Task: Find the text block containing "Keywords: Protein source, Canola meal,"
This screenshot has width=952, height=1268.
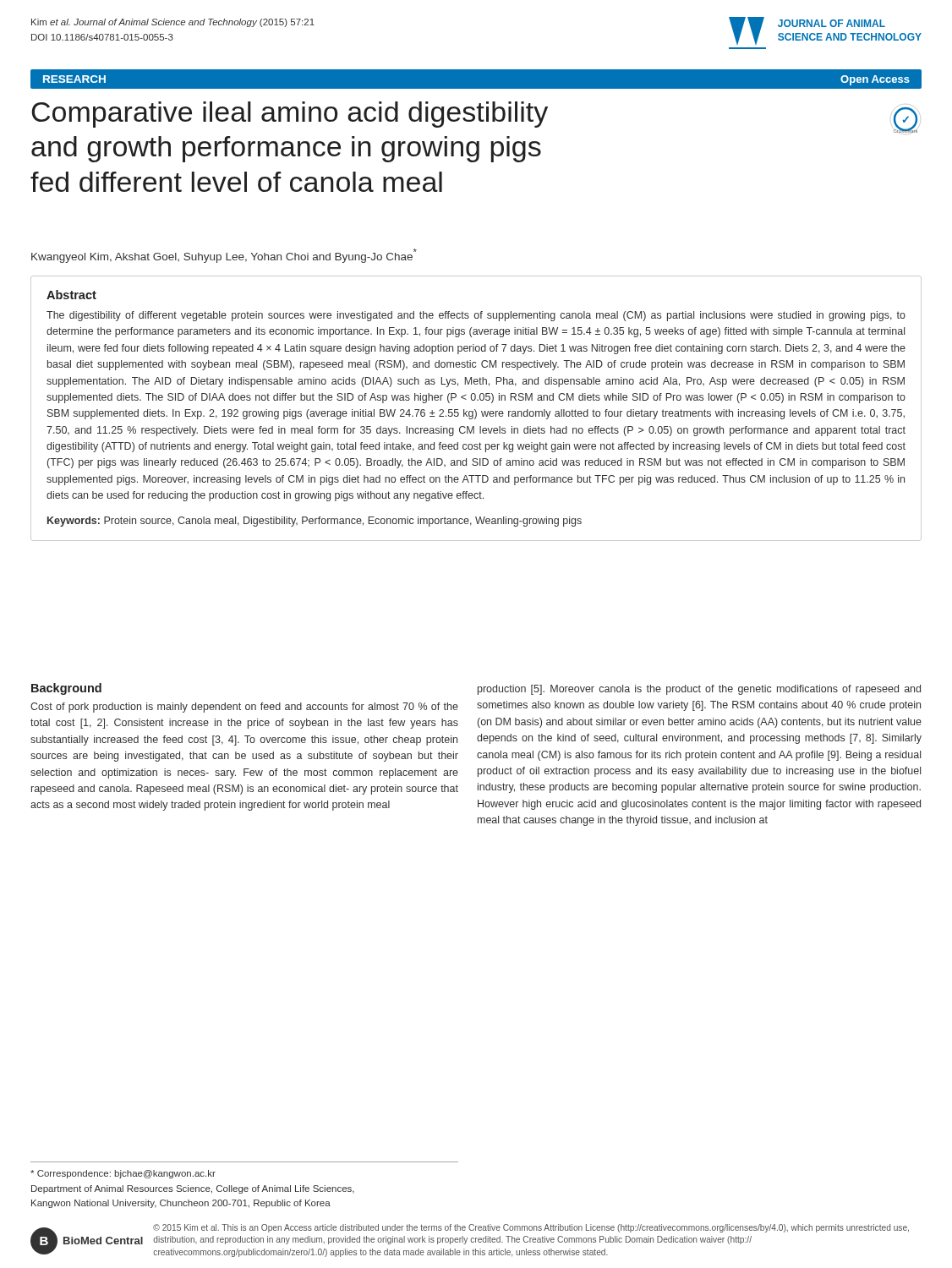Action: tap(314, 520)
